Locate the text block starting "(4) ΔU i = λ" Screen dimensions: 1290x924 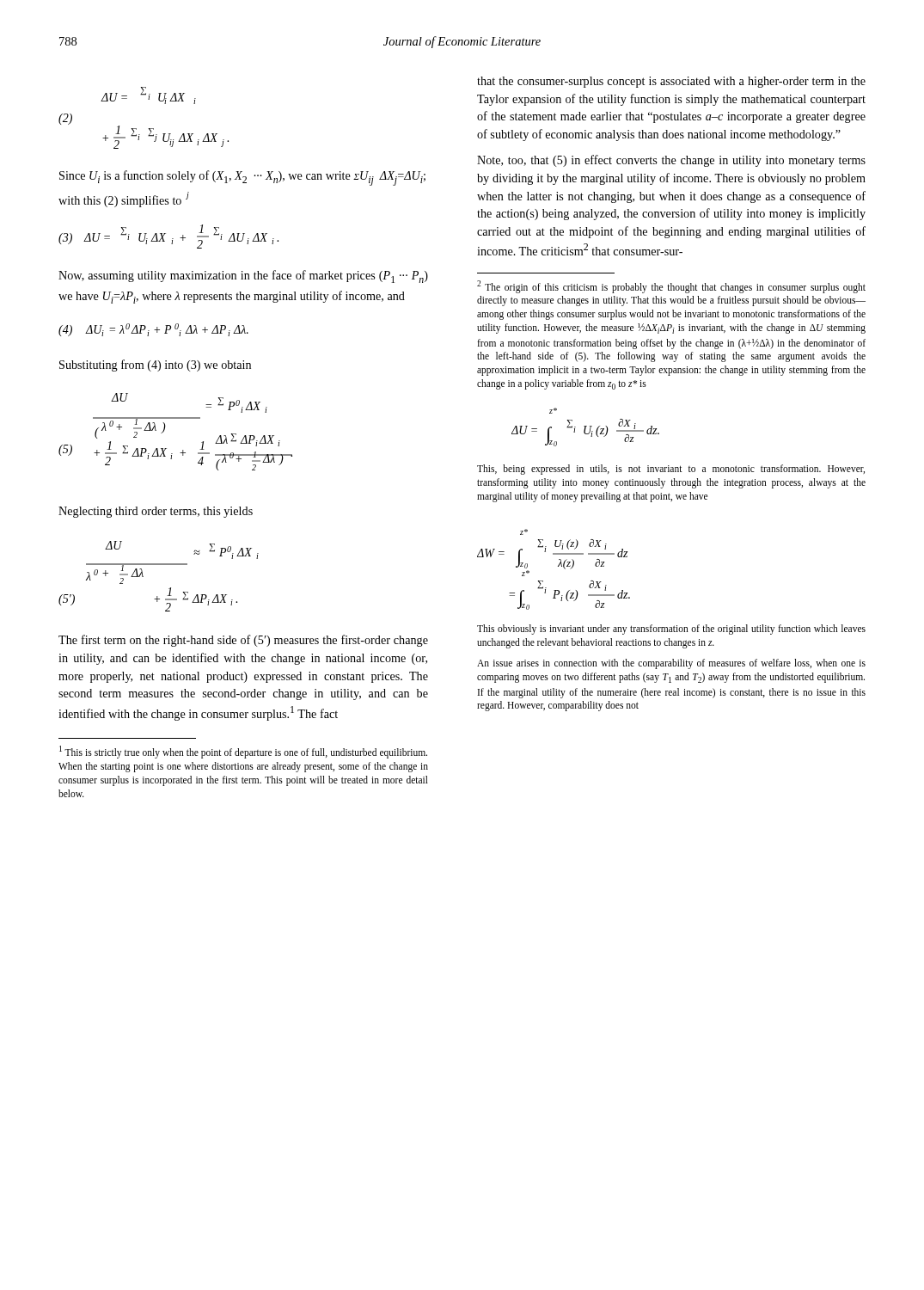coord(239,329)
